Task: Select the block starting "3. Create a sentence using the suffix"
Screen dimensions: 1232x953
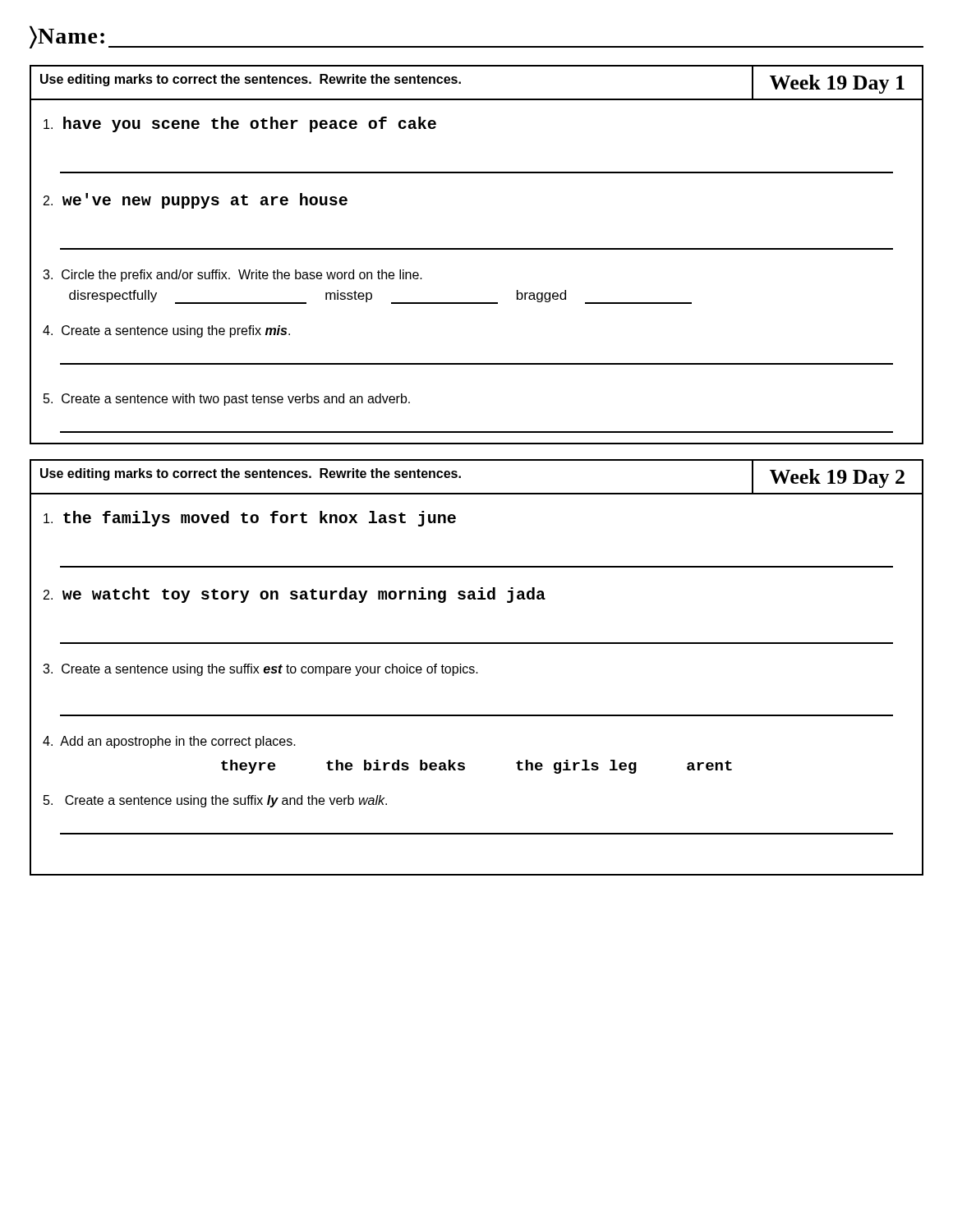Action: pyautogui.click(x=261, y=669)
